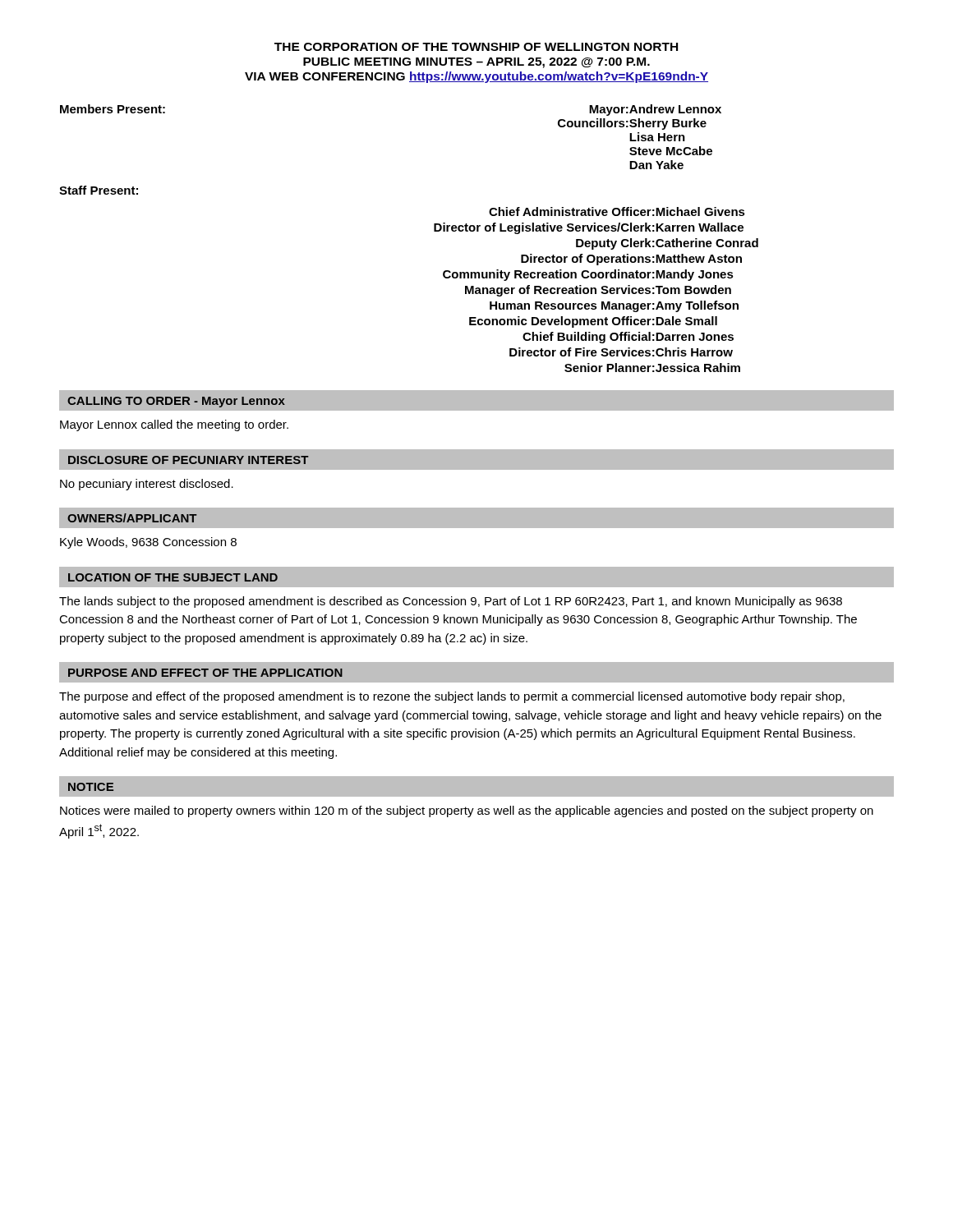Point to the text starting "DISCLOSURE OF PECUNIARY INTEREST"
Screen dimensions: 1232x953
pos(188,459)
